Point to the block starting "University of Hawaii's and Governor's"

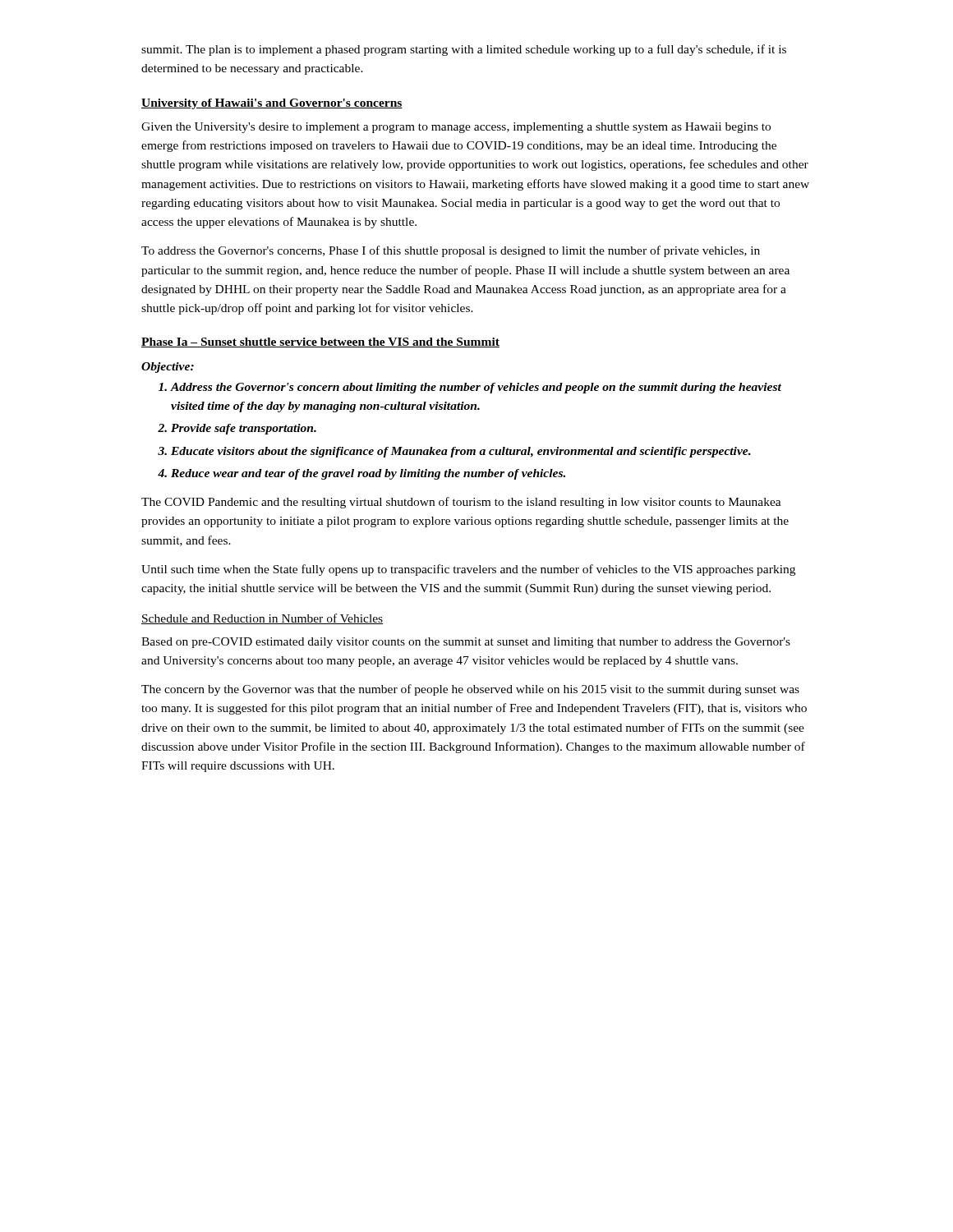click(x=272, y=102)
